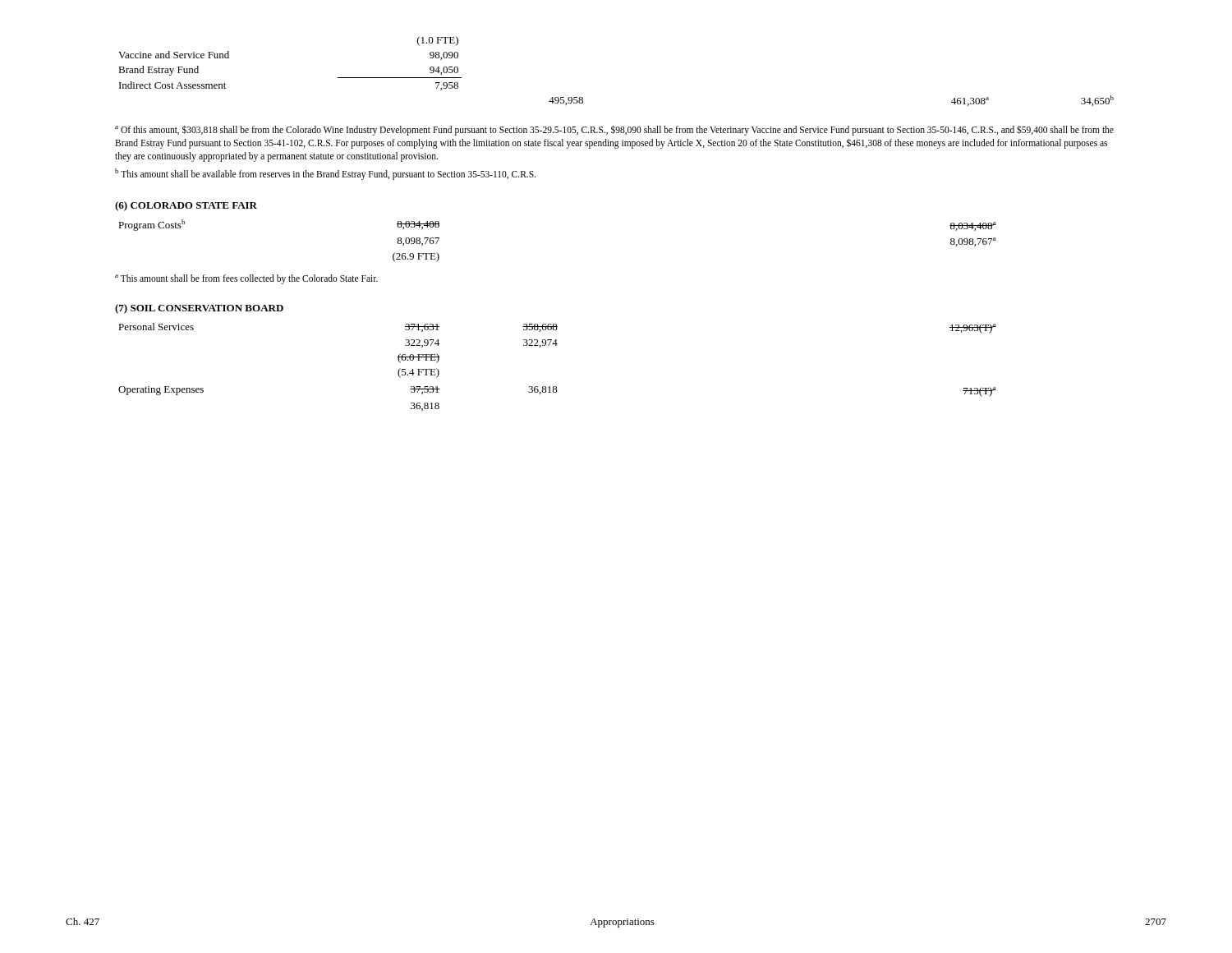Navigate to the element starting "b This amount shall be available"
This screenshot has height=953, width=1232.
click(x=326, y=173)
